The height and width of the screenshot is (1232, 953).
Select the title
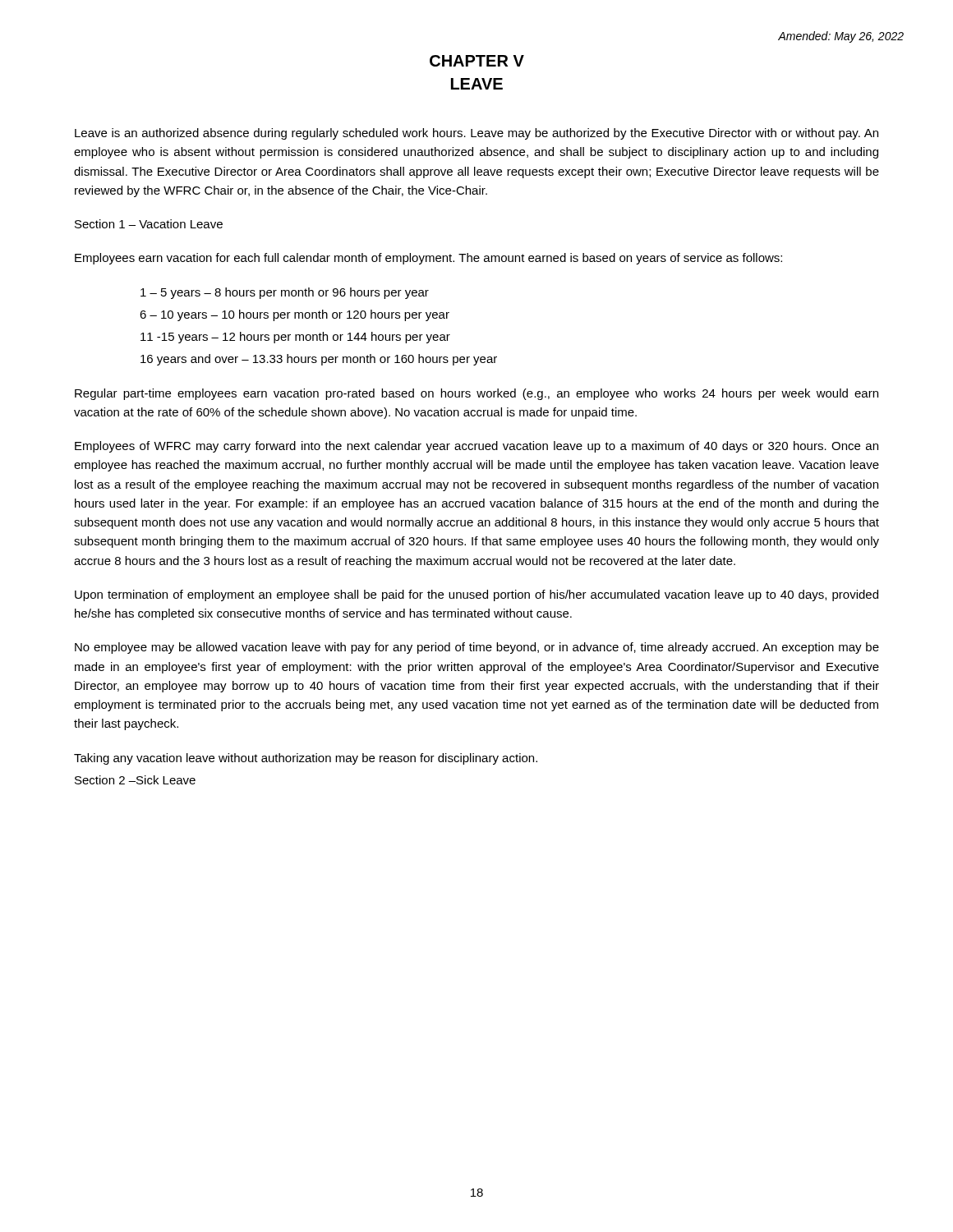476,72
